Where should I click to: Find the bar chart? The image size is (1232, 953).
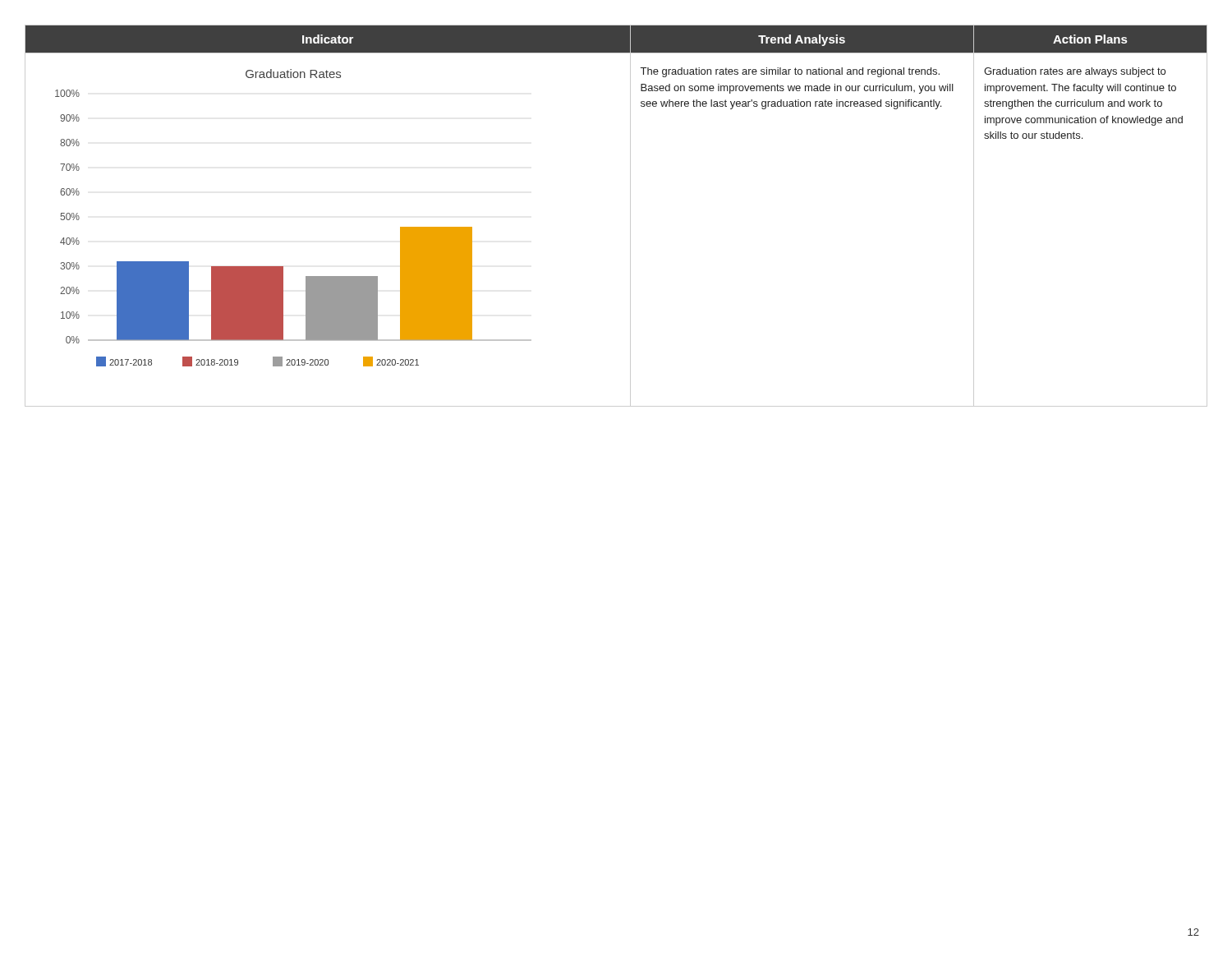point(293,230)
